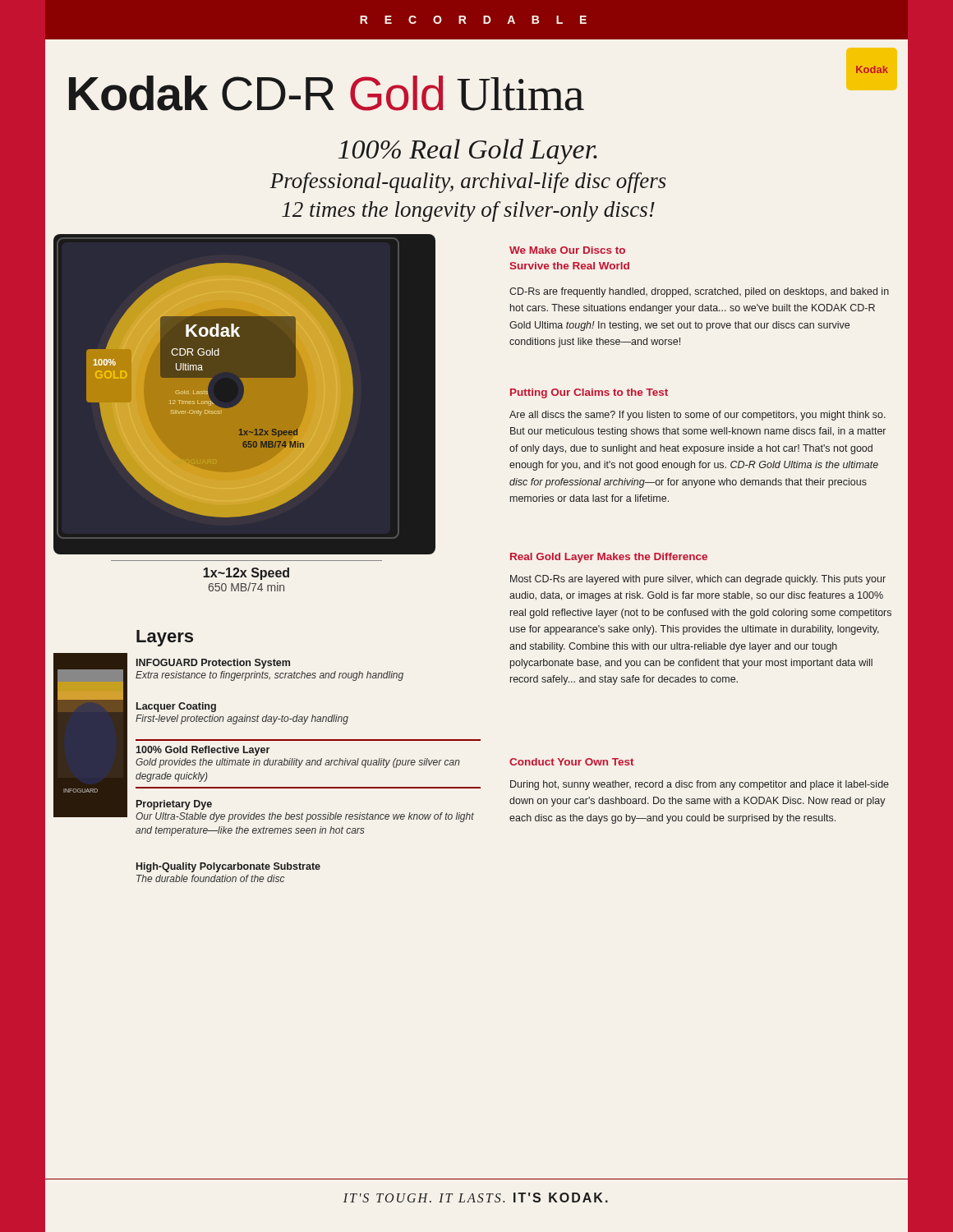
Task: Point to "Real Gold Layer Makes the Difference"
Action: (x=609, y=556)
